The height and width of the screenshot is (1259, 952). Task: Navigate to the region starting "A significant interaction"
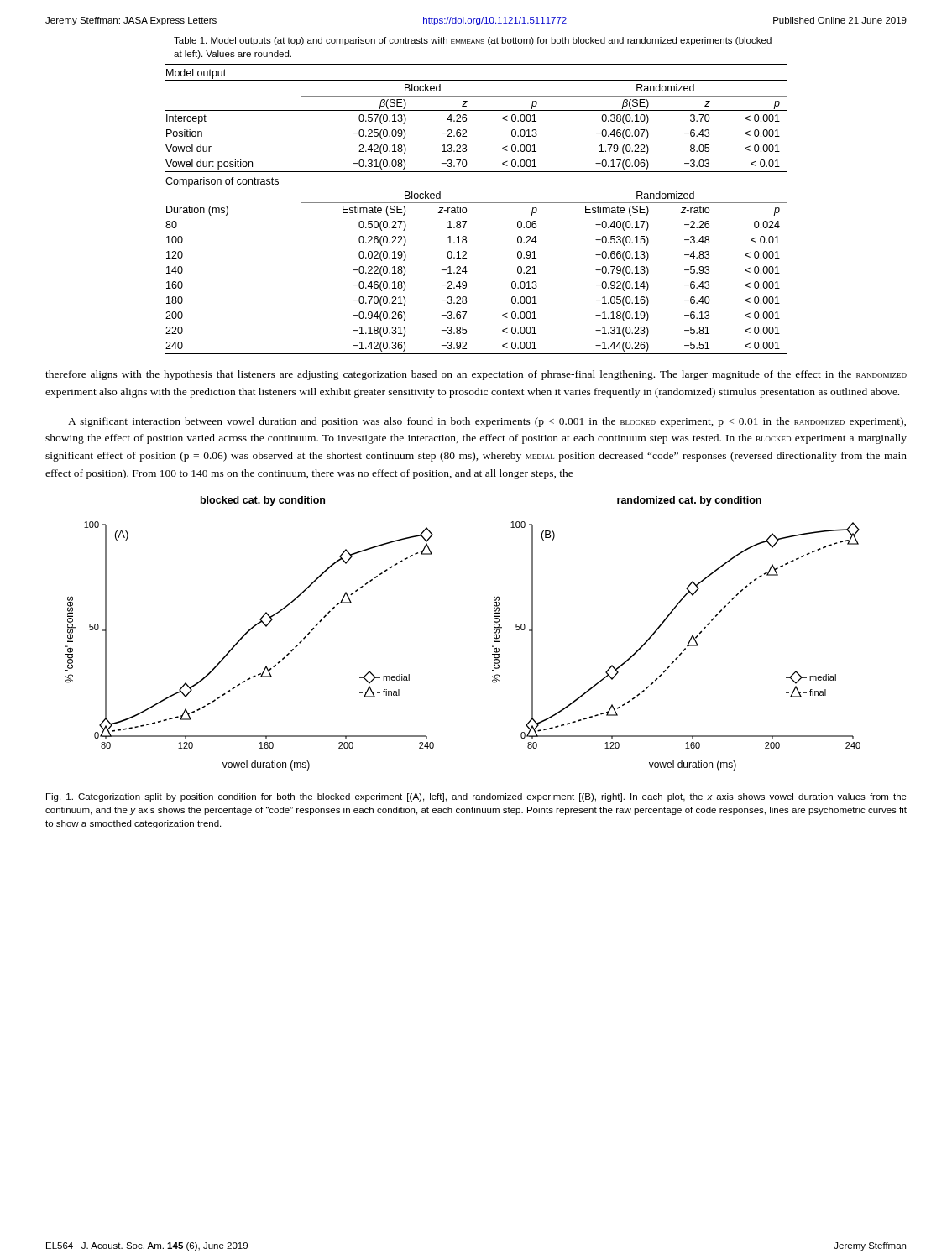pyautogui.click(x=476, y=448)
